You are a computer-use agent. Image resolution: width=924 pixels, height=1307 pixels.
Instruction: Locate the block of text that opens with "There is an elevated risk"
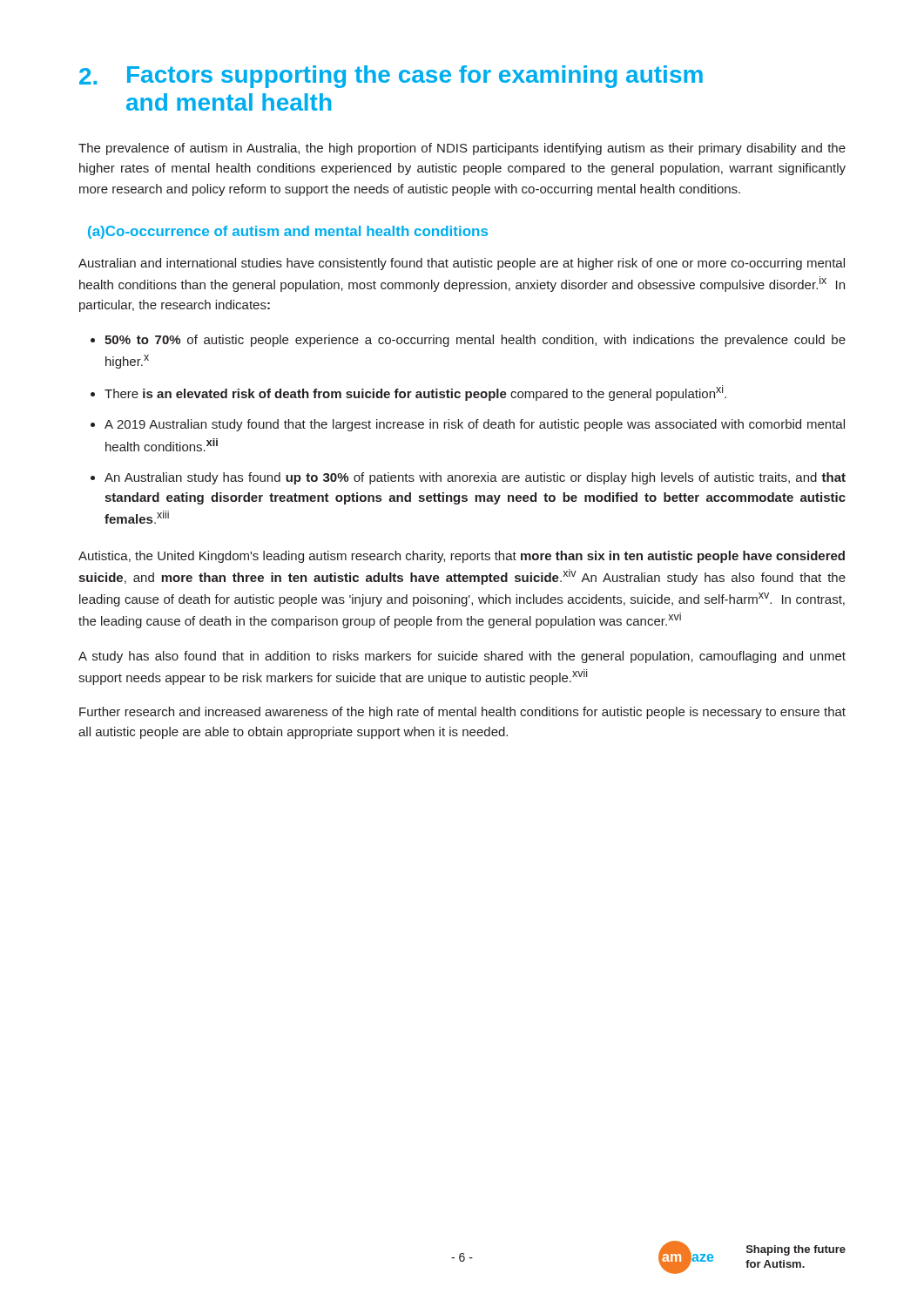point(416,392)
